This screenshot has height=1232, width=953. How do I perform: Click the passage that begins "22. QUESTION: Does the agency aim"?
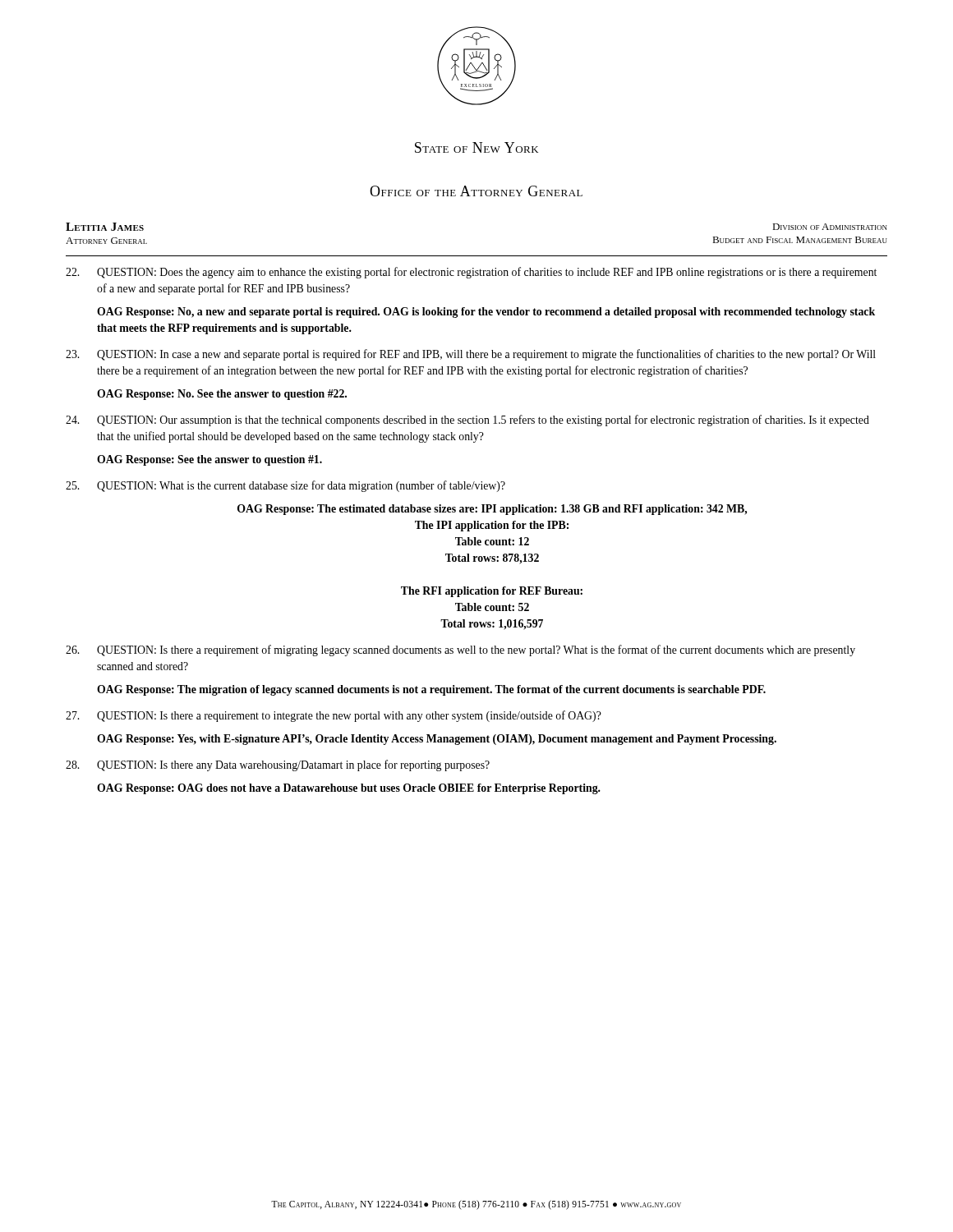point(476,281)
